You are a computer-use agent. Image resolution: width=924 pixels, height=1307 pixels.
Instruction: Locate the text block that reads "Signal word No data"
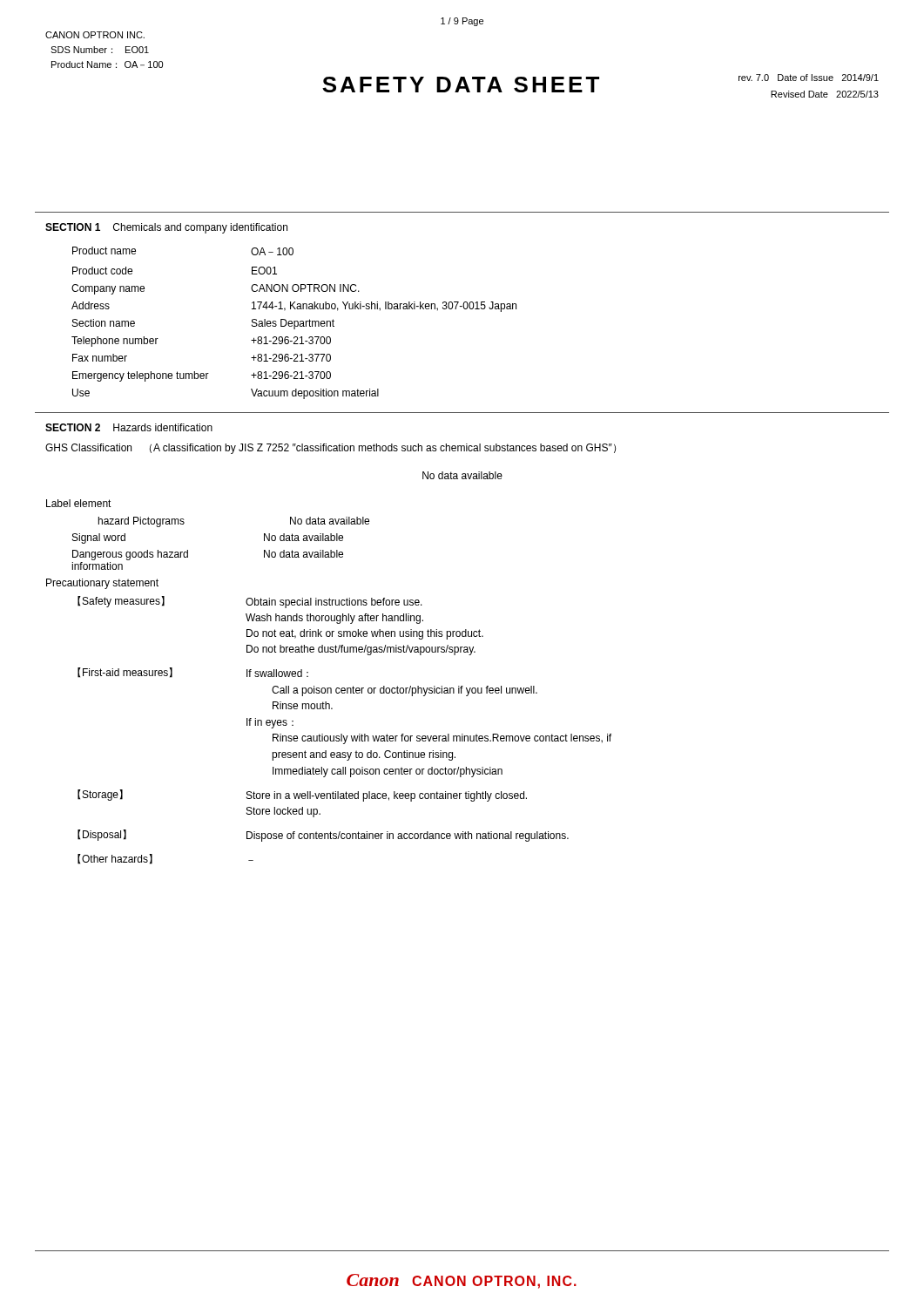pyautogui.click(x=96, y=538)
